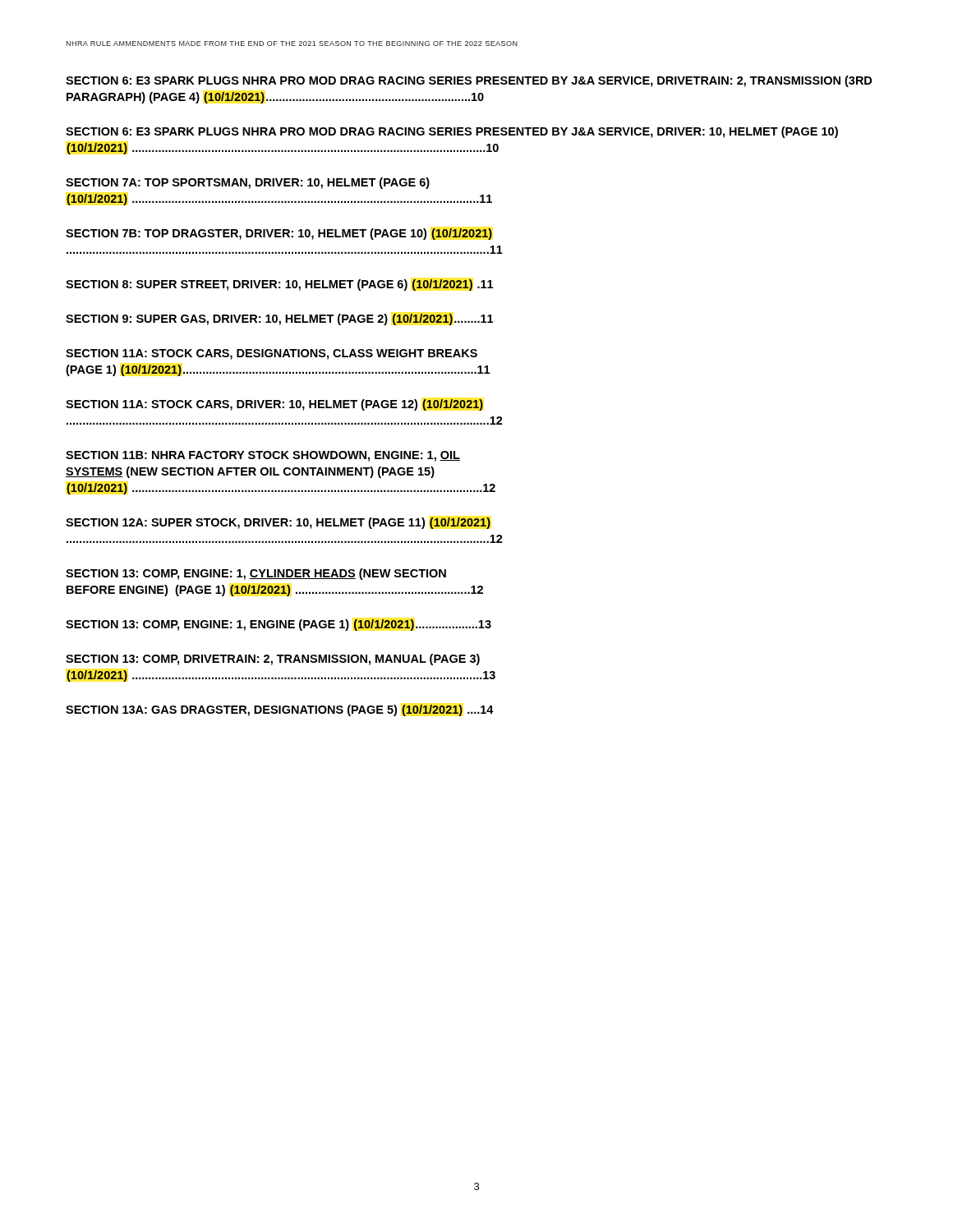The image size is (953, 1232).
Task: Find the list item that reads "SECTION 13: COMP, DRIVETRAIN: 2,"
Action: 476,667
